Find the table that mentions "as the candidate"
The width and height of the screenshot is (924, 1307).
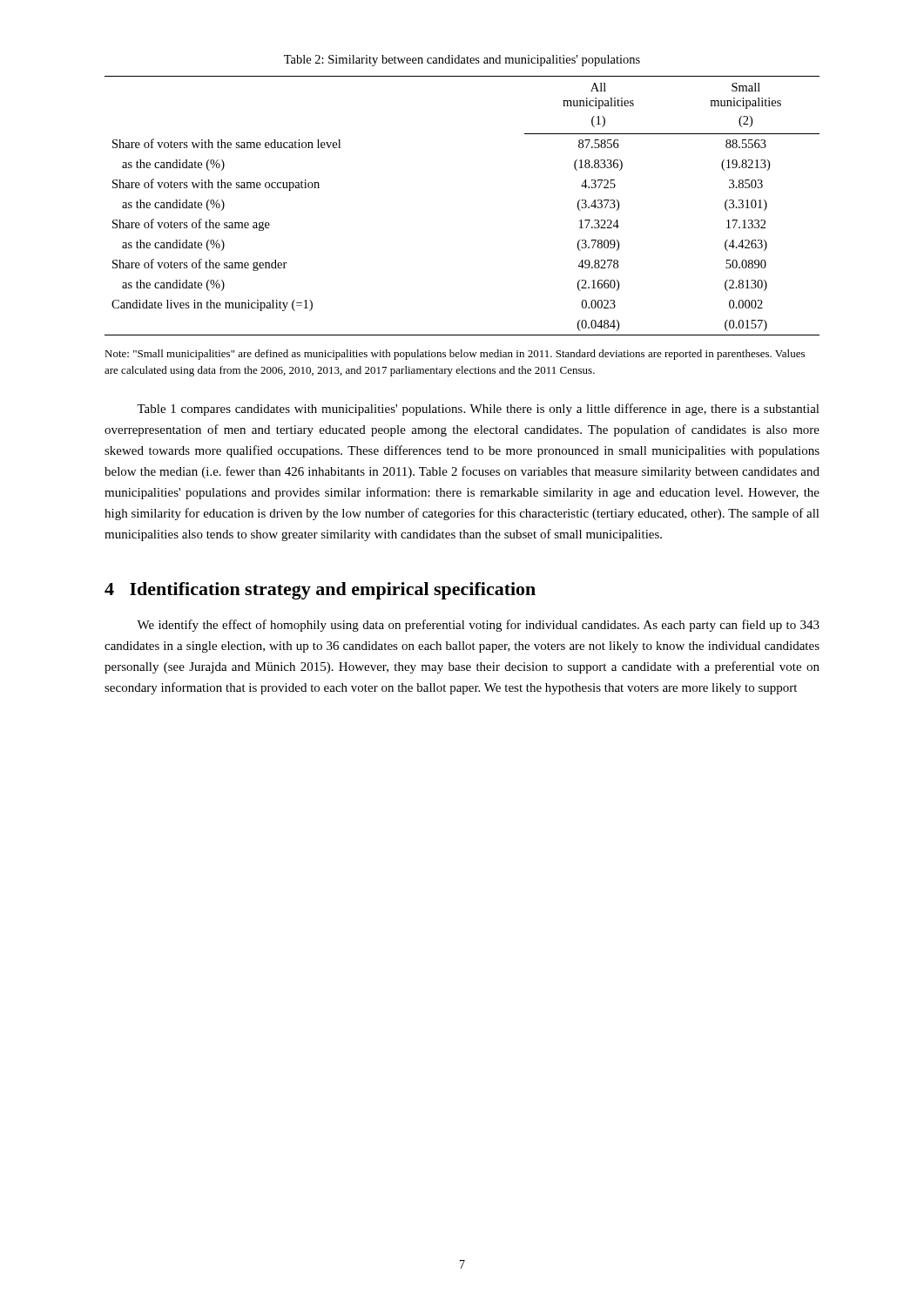pos(462,210)
